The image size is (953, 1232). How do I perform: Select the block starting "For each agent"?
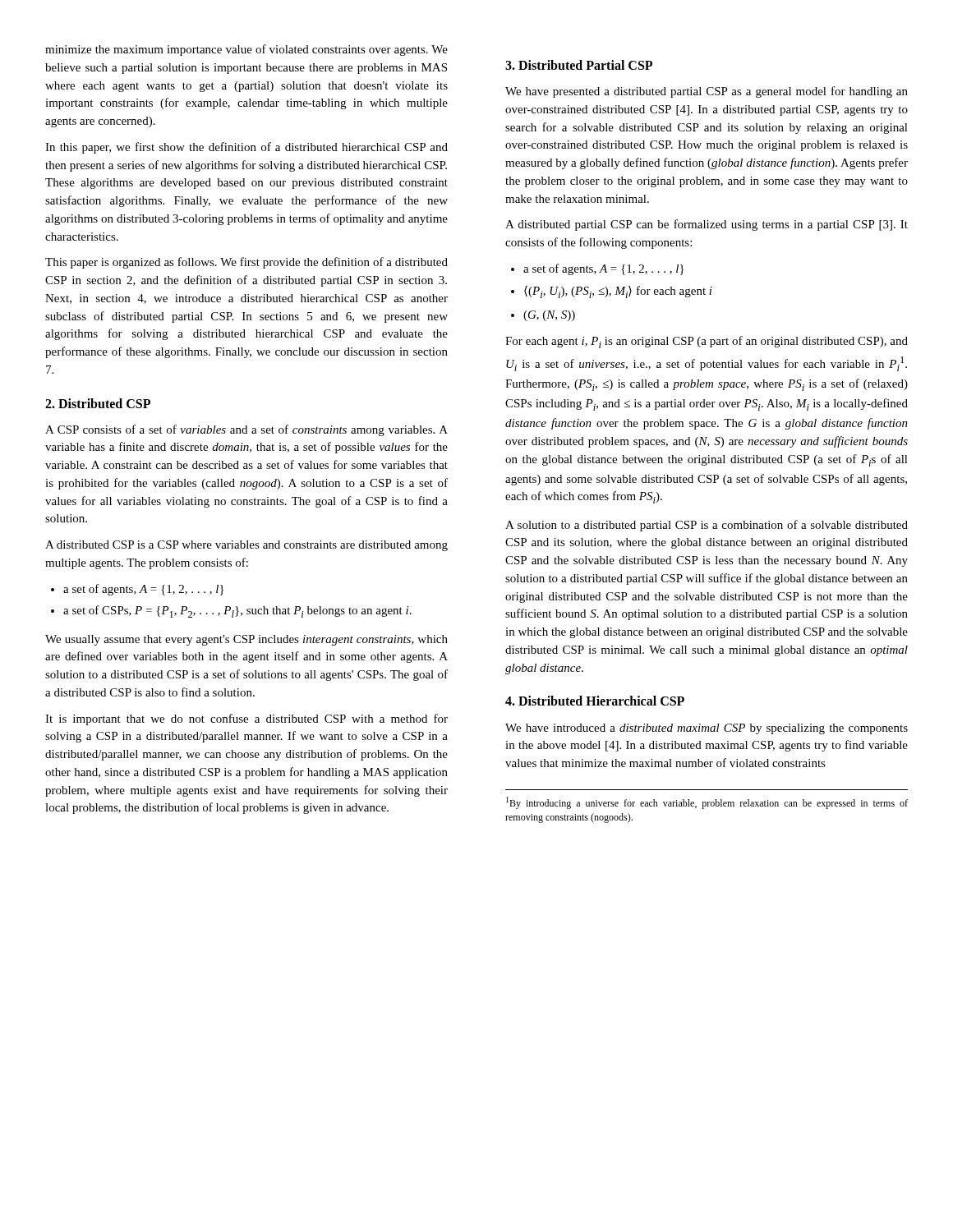tap(707, 342)
